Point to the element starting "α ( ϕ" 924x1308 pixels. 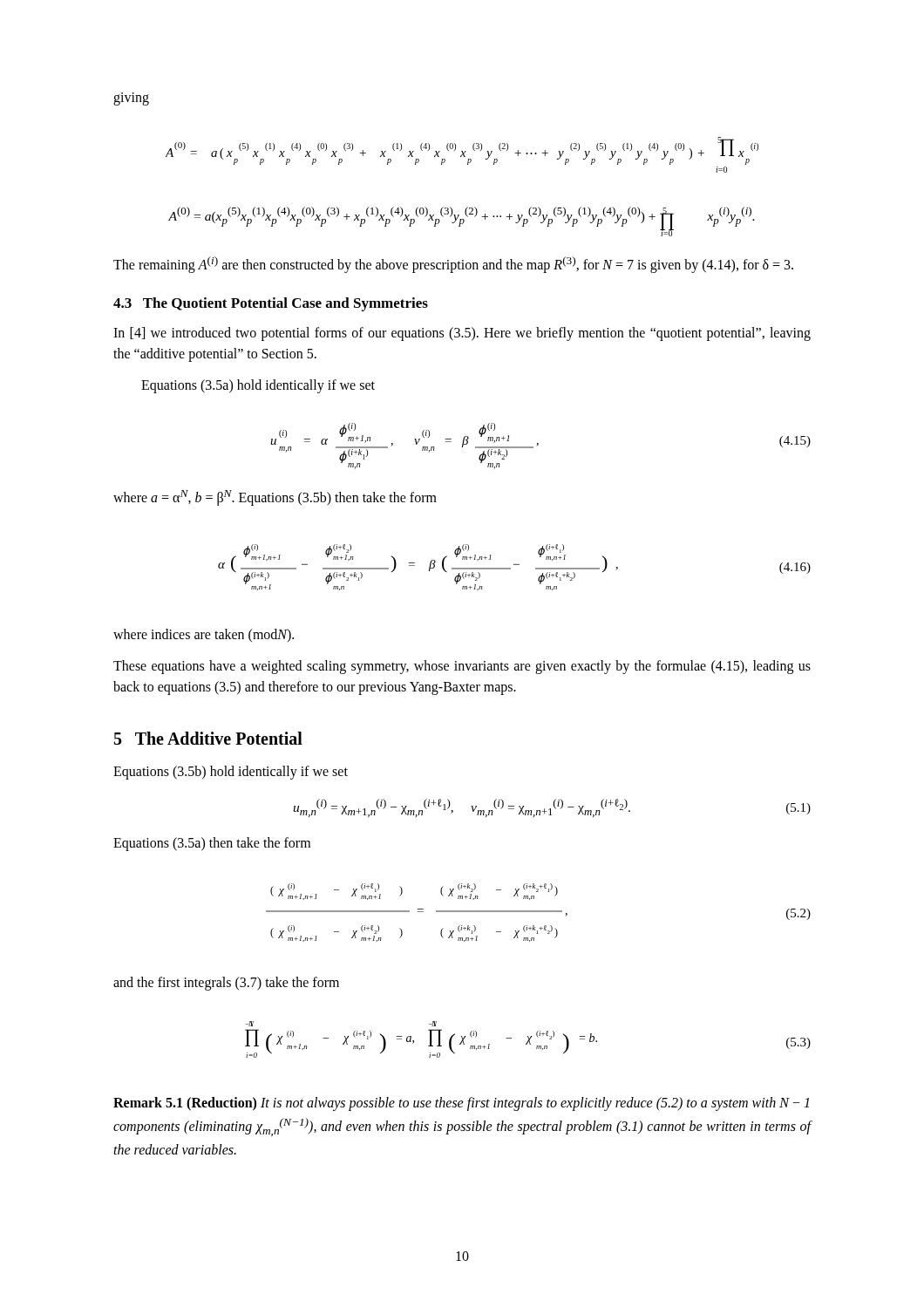(514, 566)
